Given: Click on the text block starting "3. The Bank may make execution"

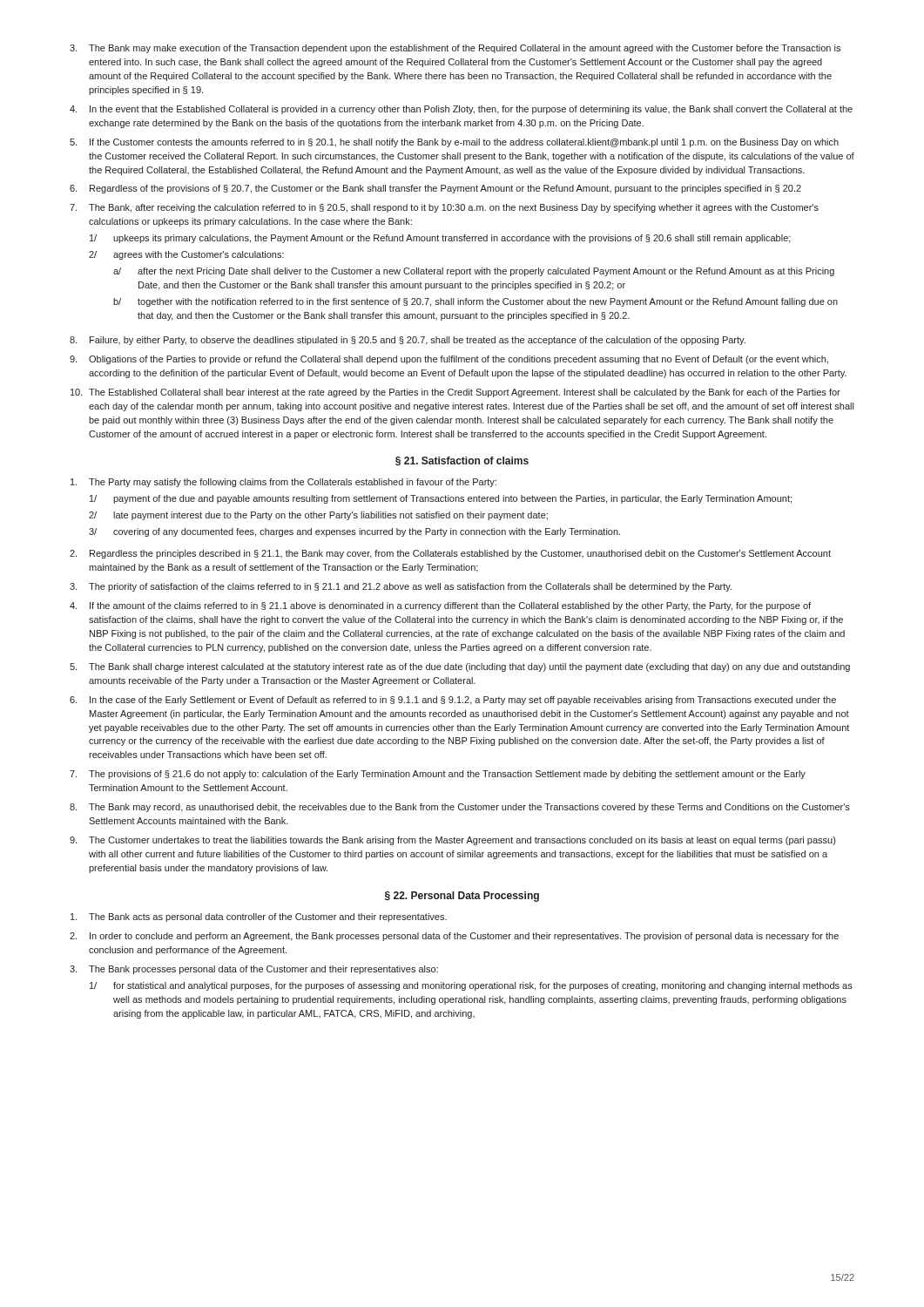Looking at the screenshot, I should [x=462, y=70].
